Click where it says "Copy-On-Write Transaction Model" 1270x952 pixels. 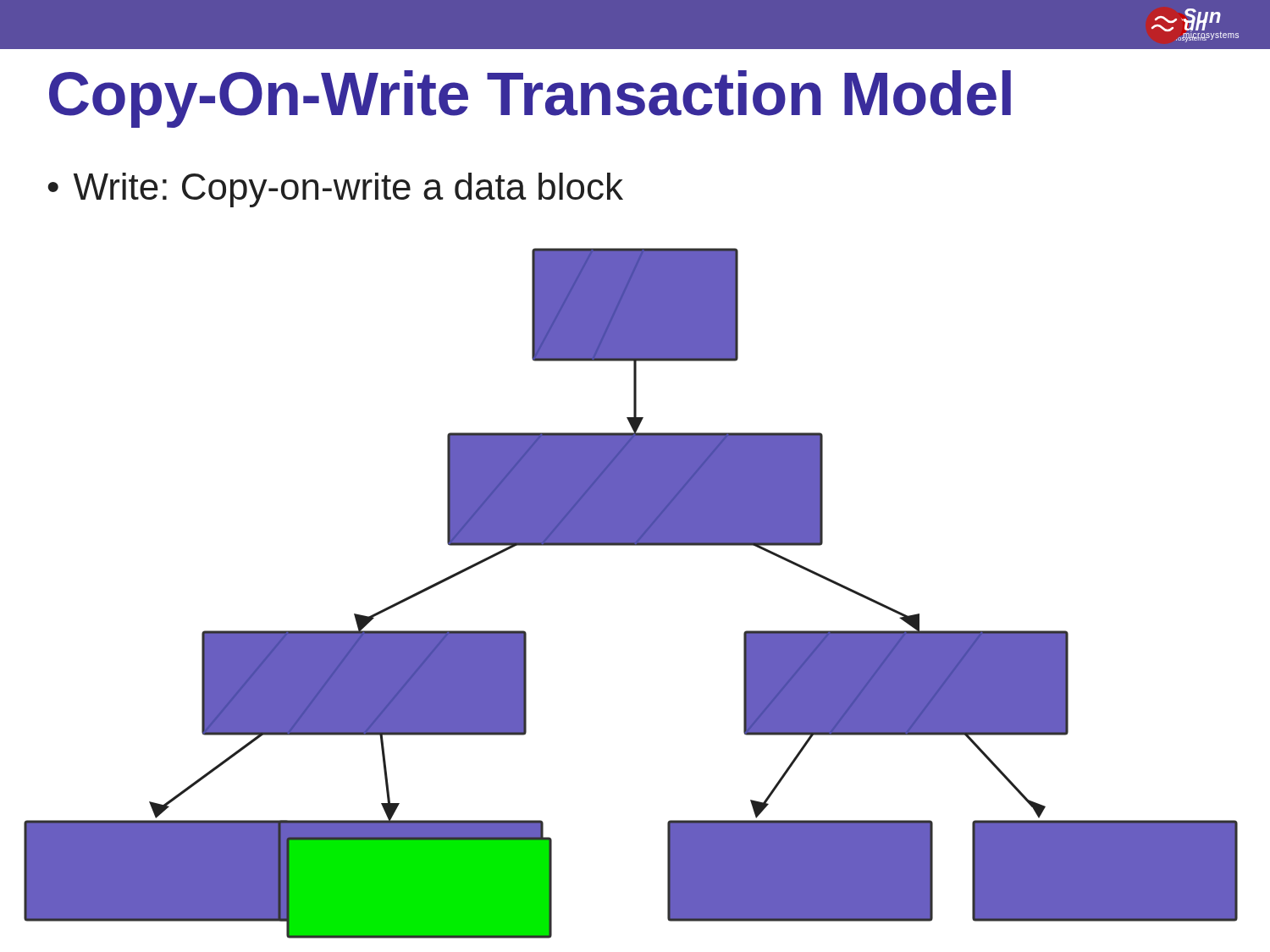531,94
